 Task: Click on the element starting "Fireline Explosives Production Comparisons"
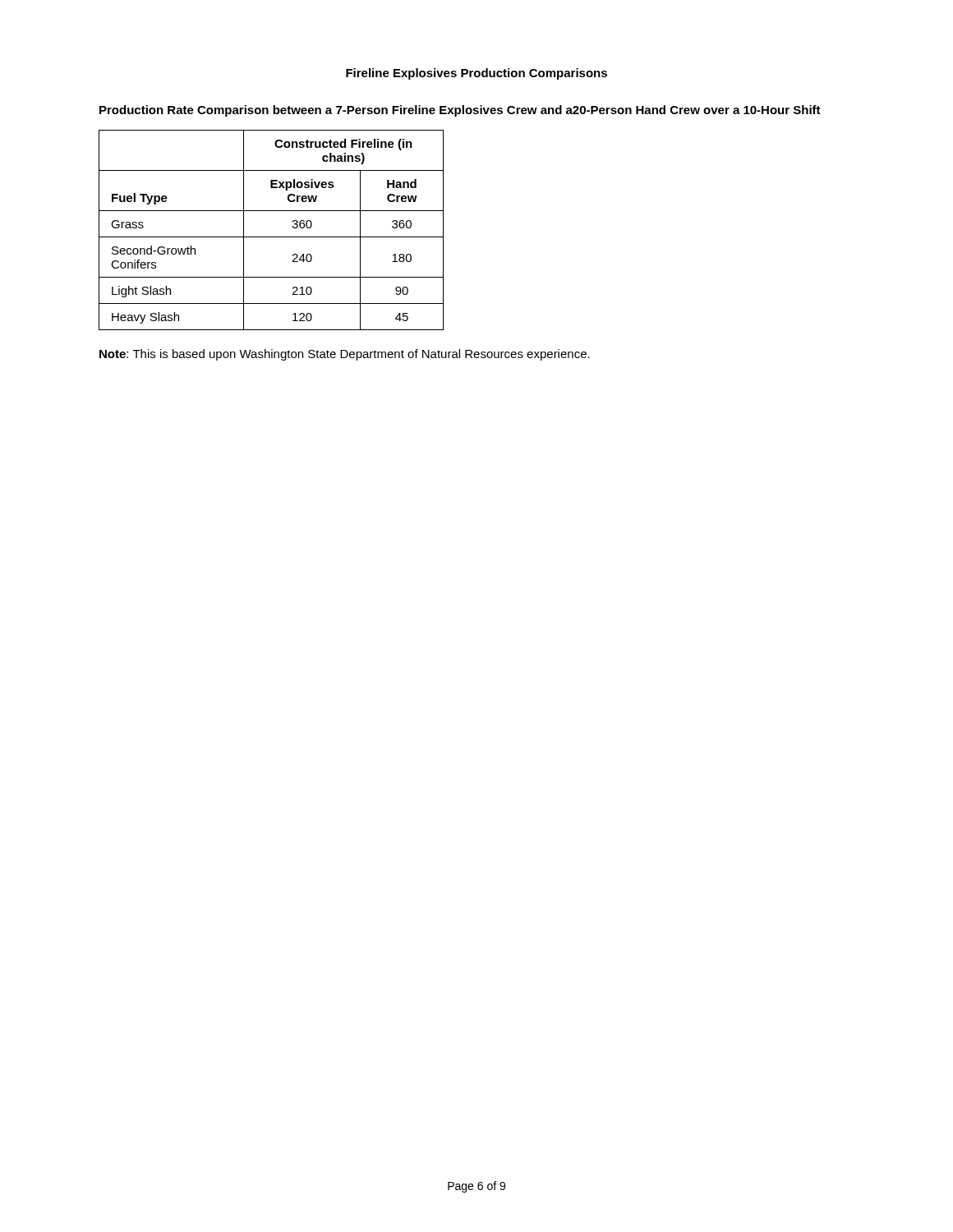pyautogui.click(x=476, y=73)
